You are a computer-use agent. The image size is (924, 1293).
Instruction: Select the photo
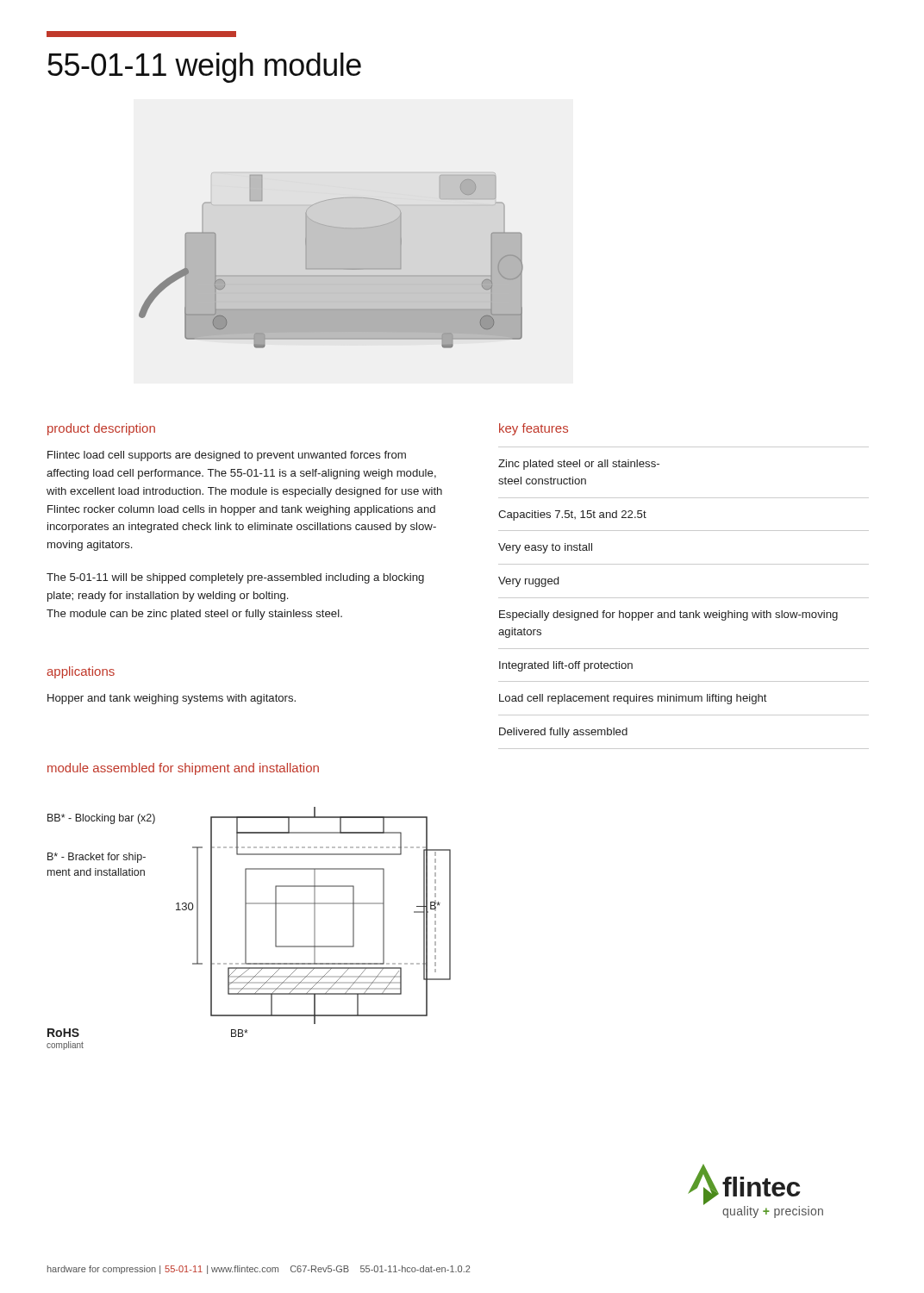click(x=353, y=241)
